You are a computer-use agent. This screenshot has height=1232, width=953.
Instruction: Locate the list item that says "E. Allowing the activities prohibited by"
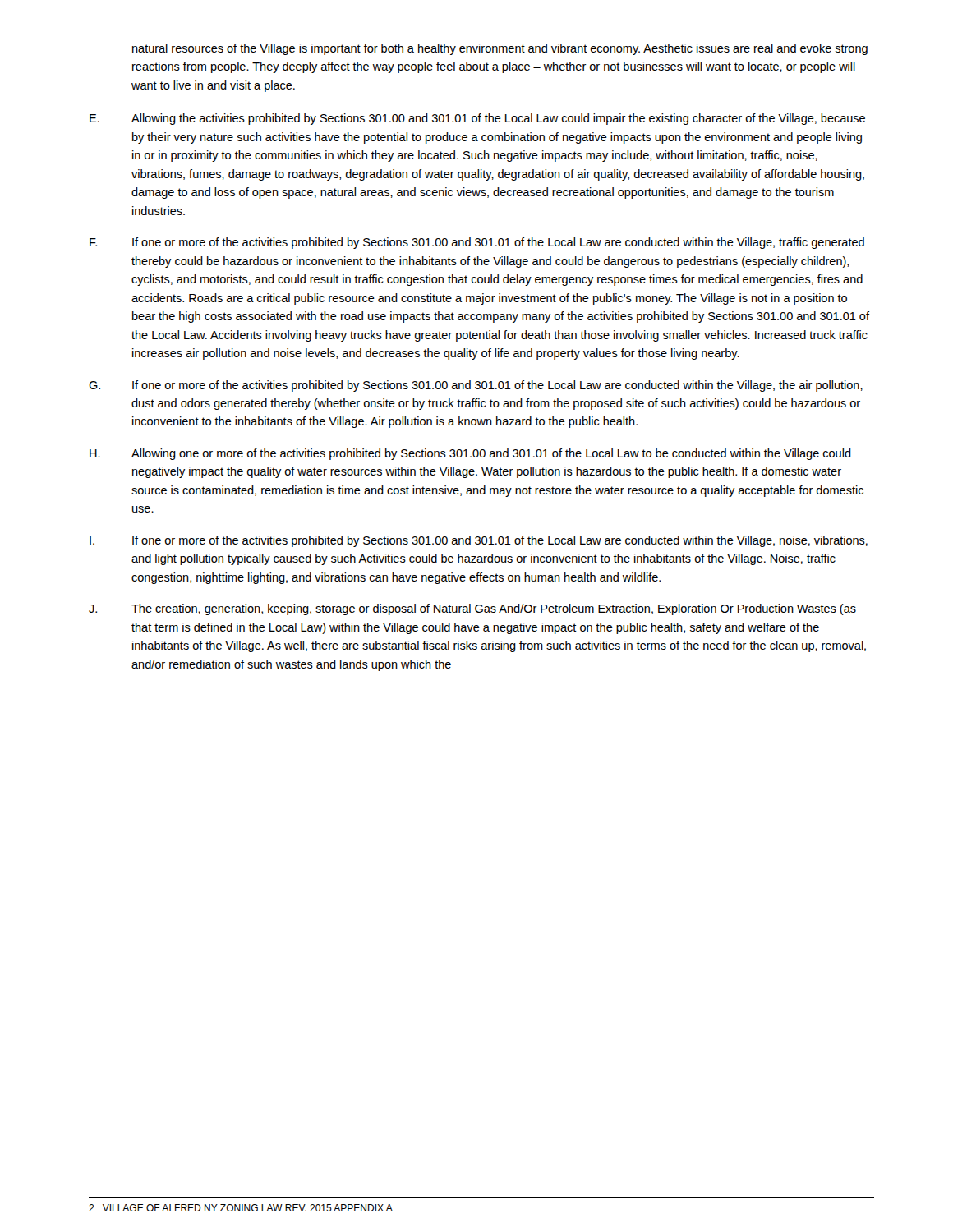pos(481,165)
